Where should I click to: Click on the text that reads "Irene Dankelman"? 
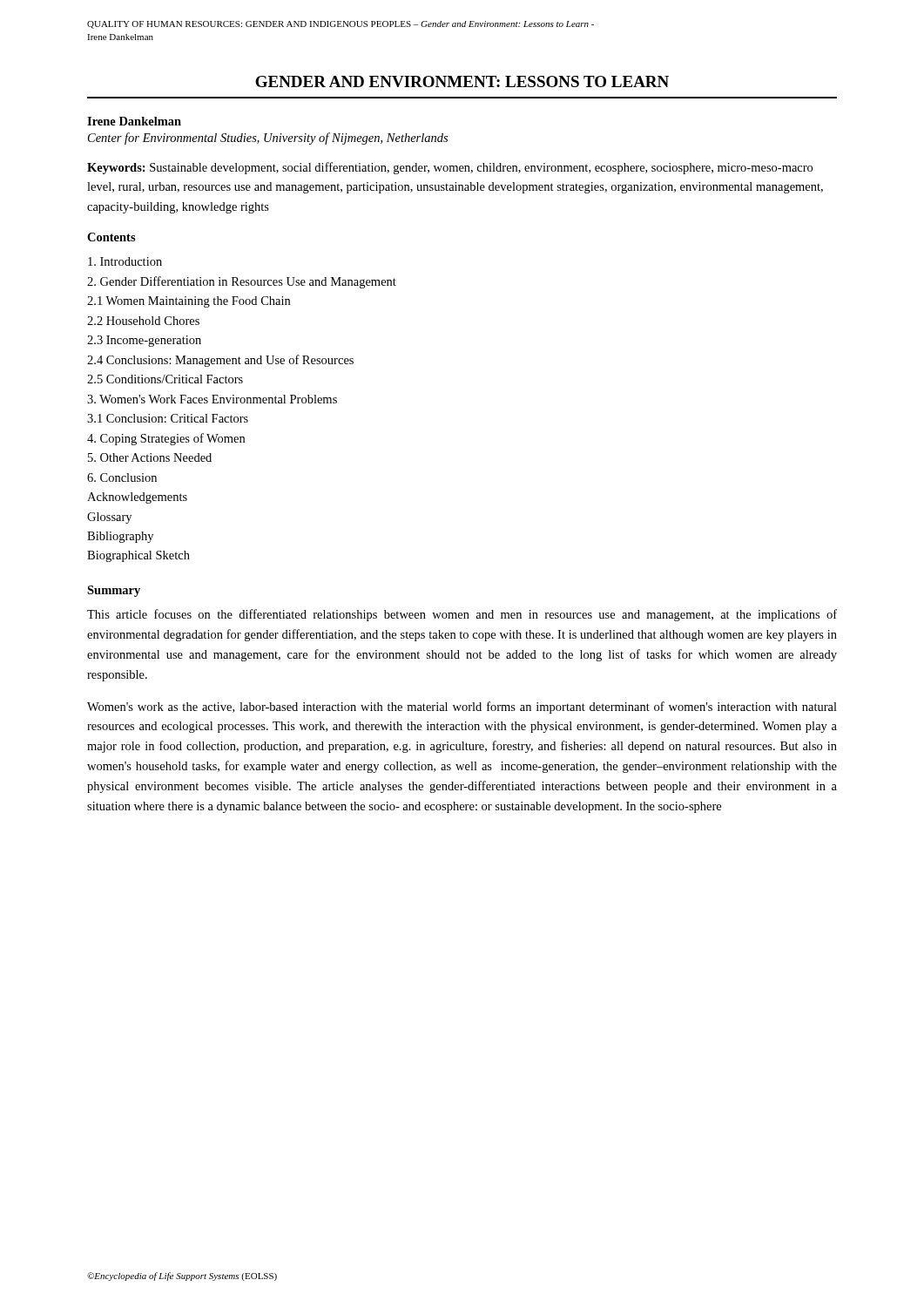tap(134, 121)
